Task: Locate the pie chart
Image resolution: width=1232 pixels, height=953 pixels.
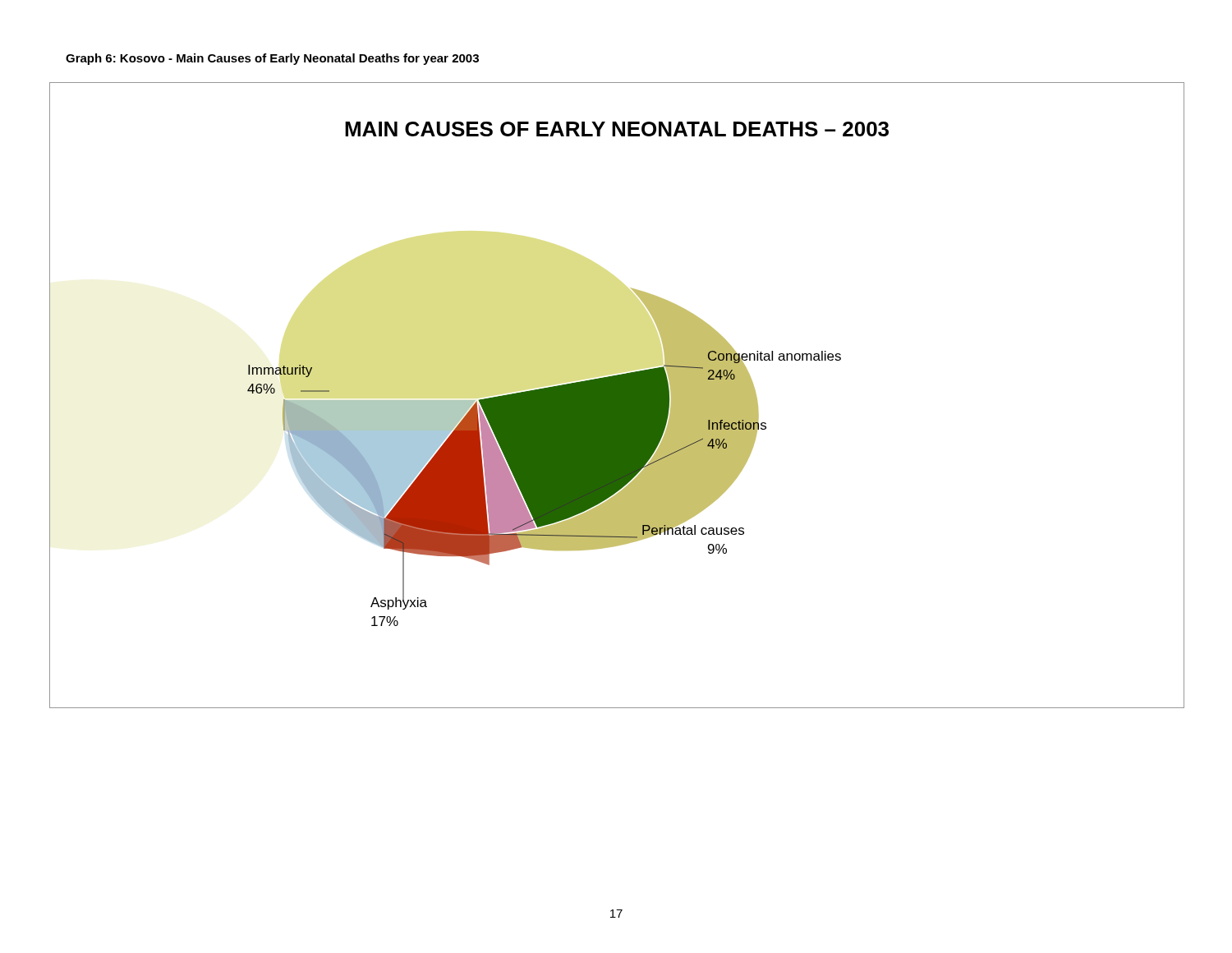Action: click(617, 395)
